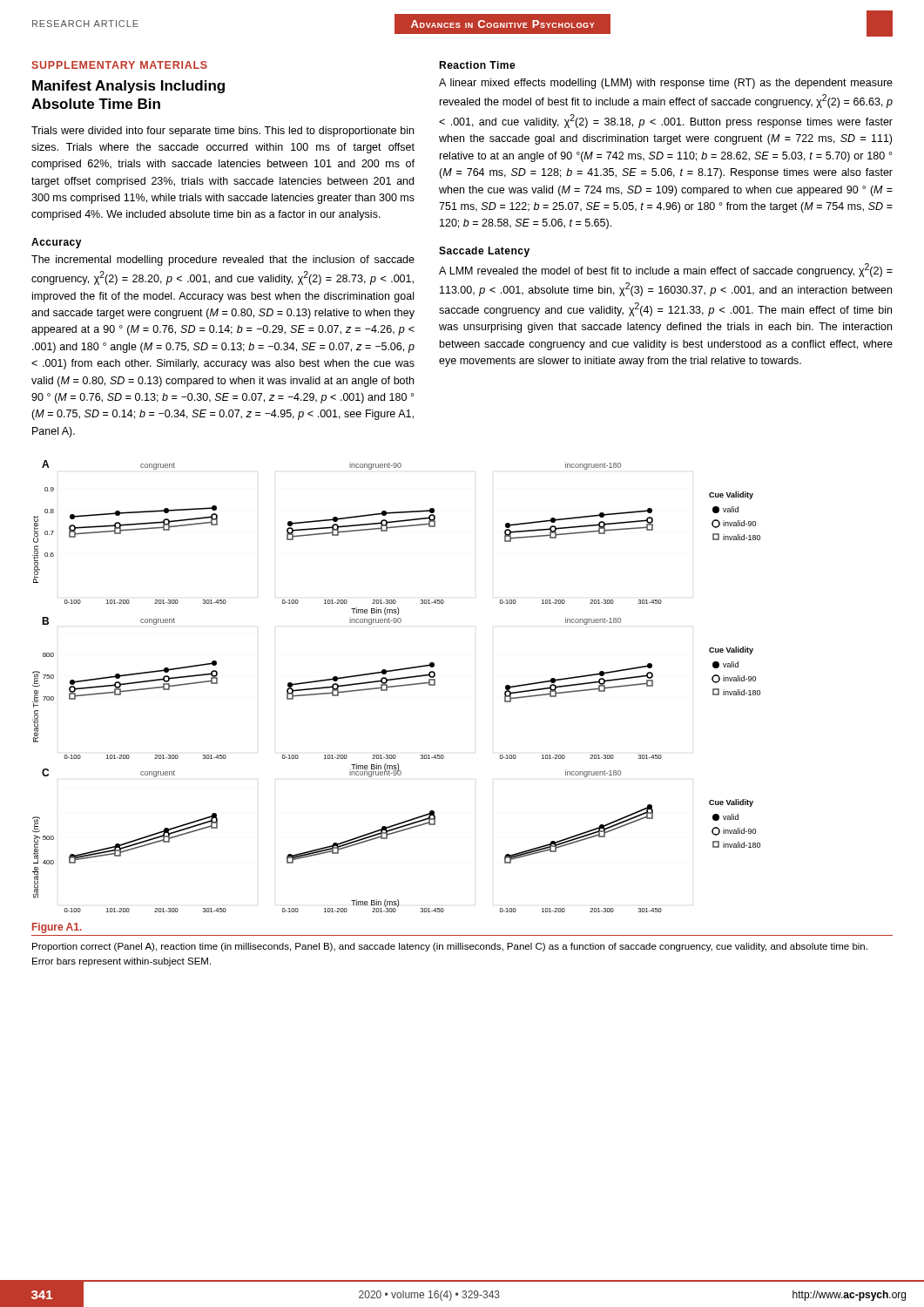This screenshot has height=1307, width=924.
Task: Locate the text starting "Figure A1. Proportion"
Action: pyautogui.click(x=462, y=945)
